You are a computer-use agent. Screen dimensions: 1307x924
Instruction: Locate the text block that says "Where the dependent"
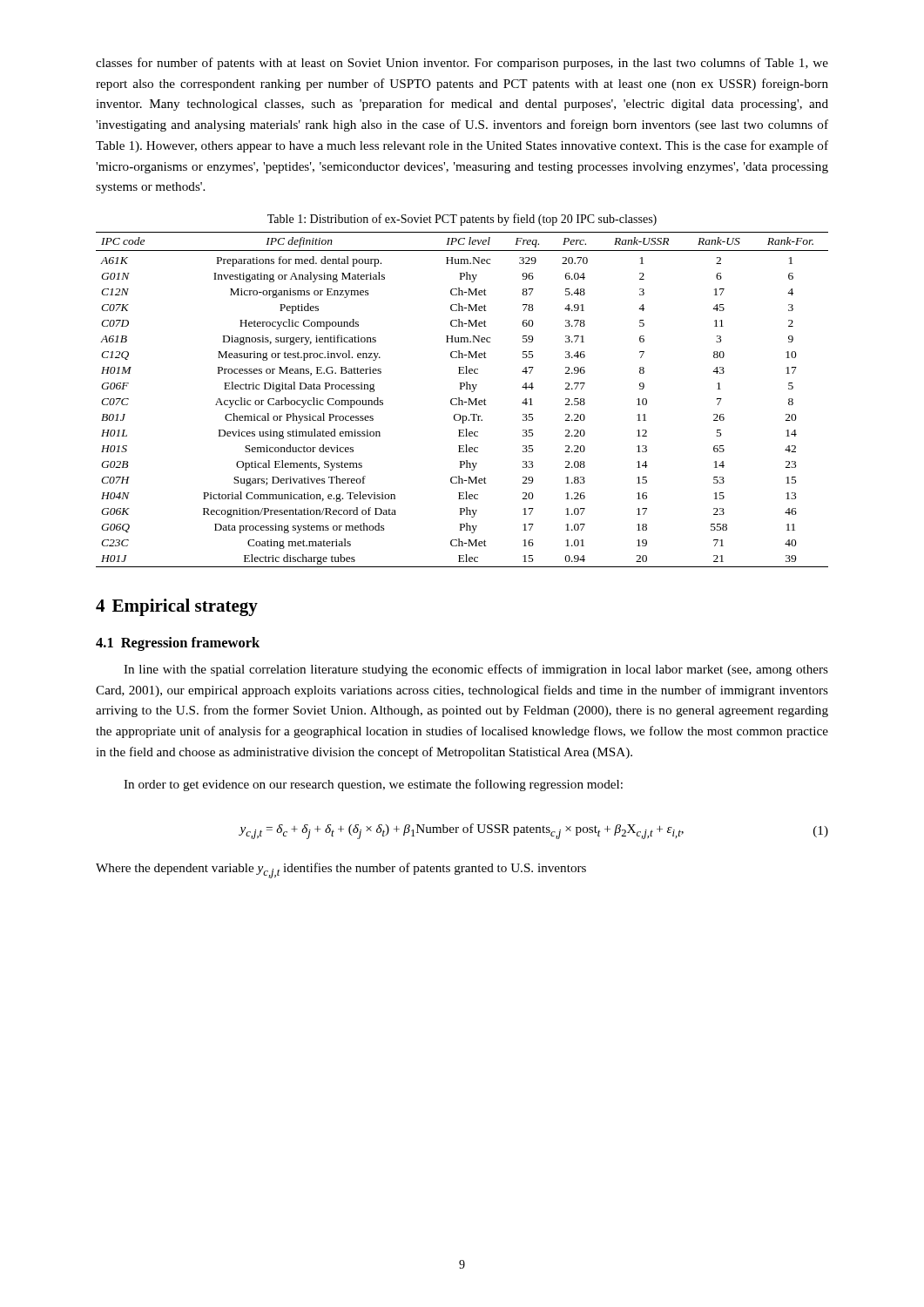[341, 869]
